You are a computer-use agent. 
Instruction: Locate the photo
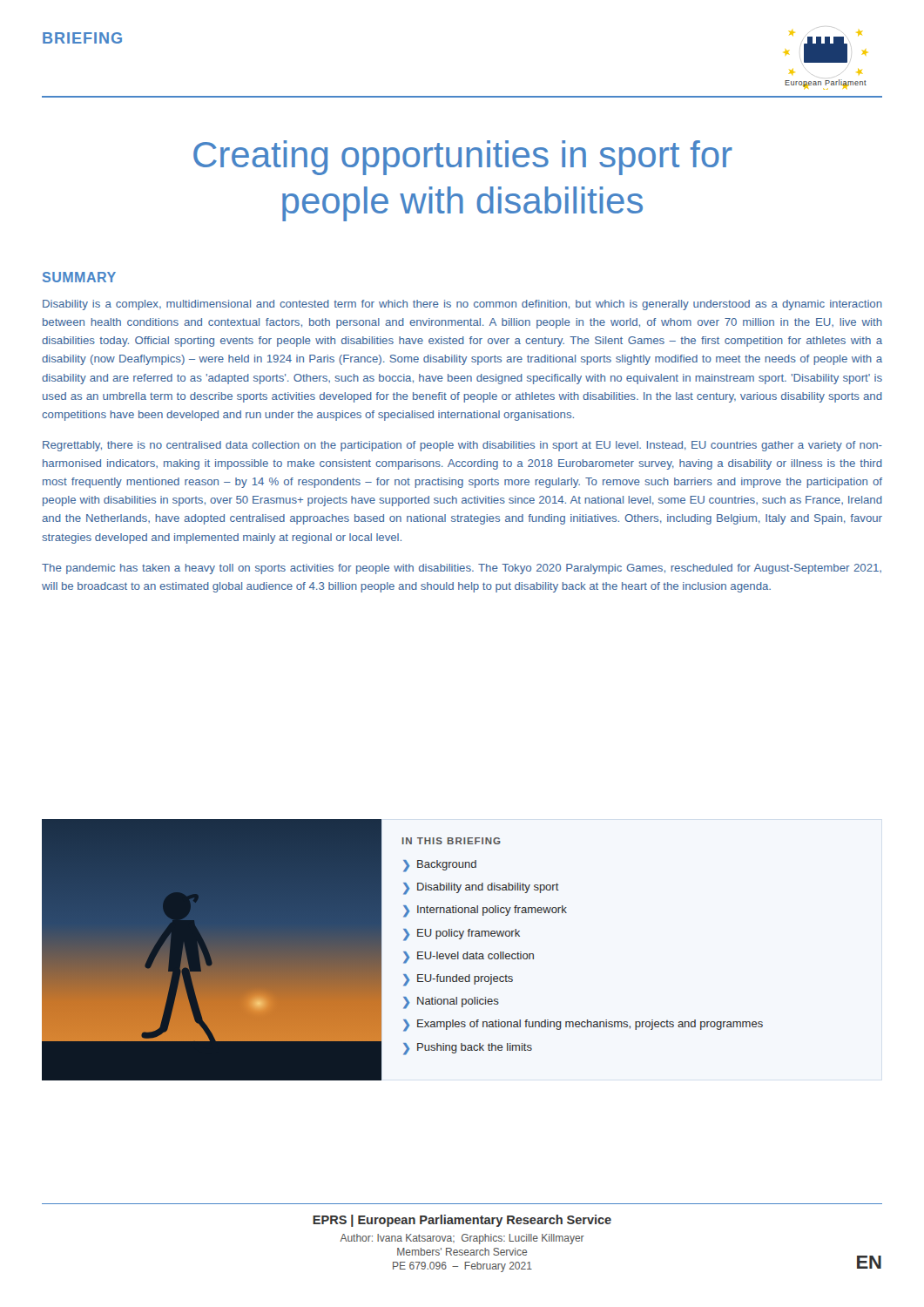coord(212,950)
